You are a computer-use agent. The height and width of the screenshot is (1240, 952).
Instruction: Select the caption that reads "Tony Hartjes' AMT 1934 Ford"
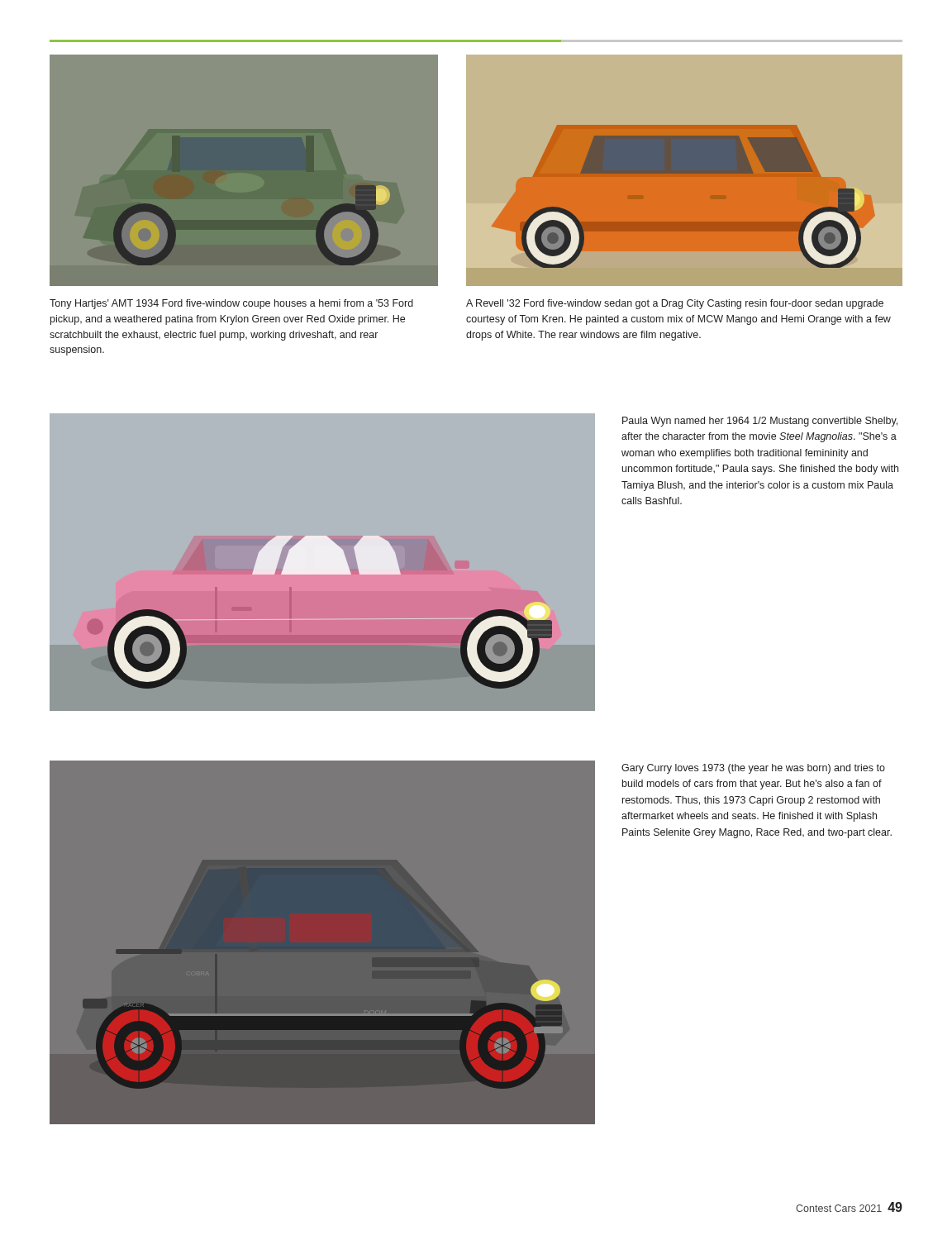coord(231,327)
